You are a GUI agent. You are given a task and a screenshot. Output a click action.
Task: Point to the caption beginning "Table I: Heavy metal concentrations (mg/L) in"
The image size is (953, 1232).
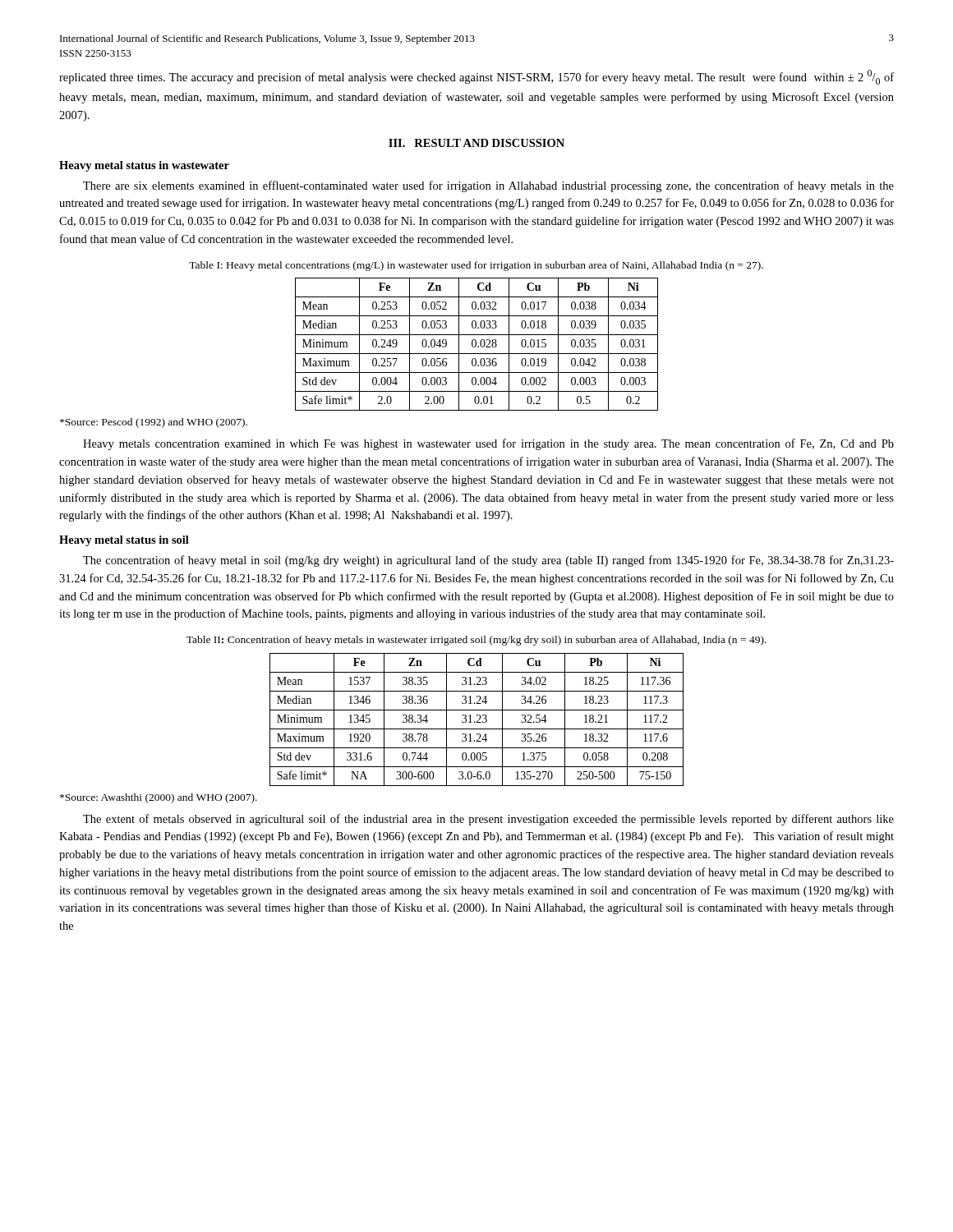(x=476, y=265)
